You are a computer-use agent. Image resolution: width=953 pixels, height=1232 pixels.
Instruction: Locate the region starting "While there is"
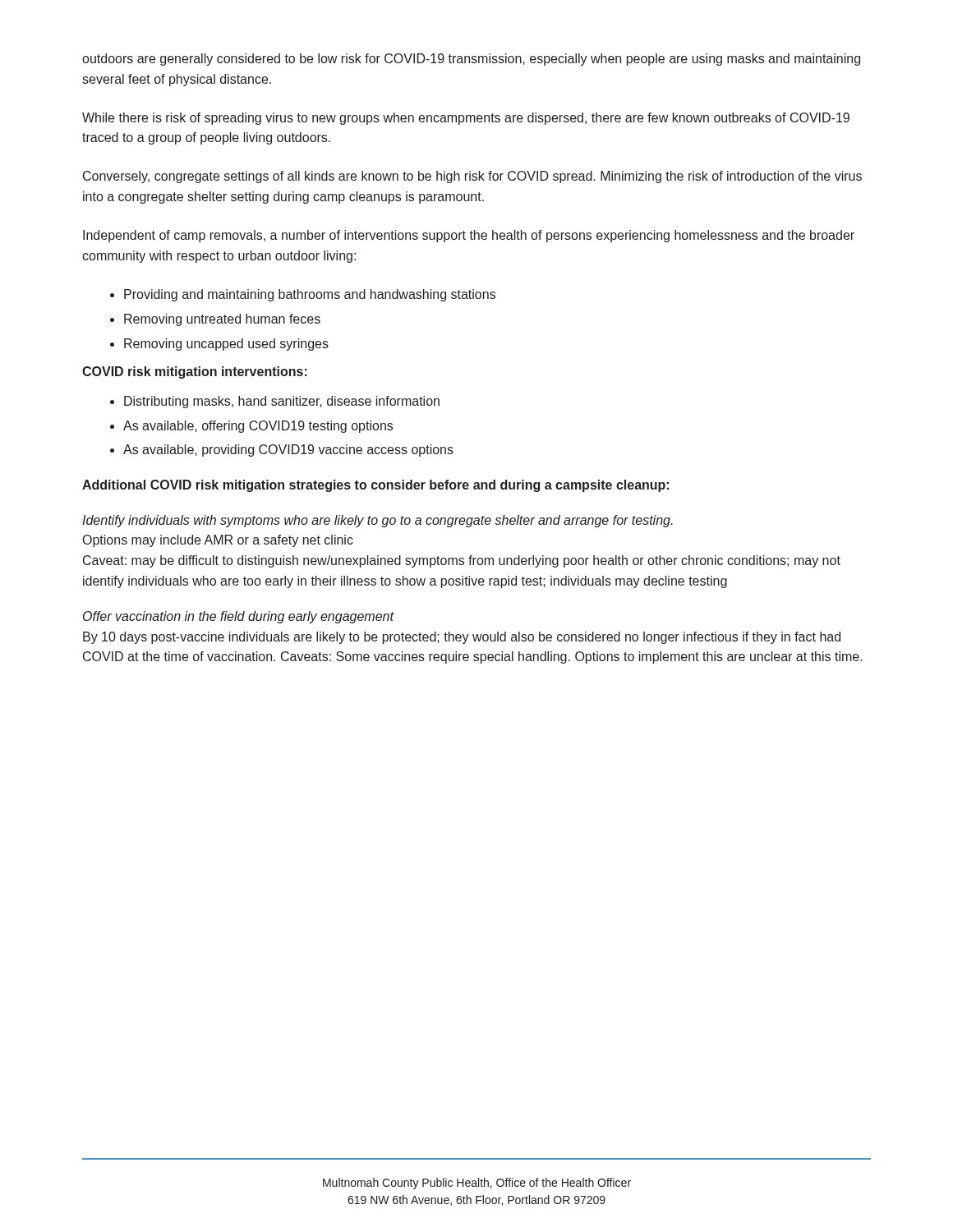(x=466, y=128)
